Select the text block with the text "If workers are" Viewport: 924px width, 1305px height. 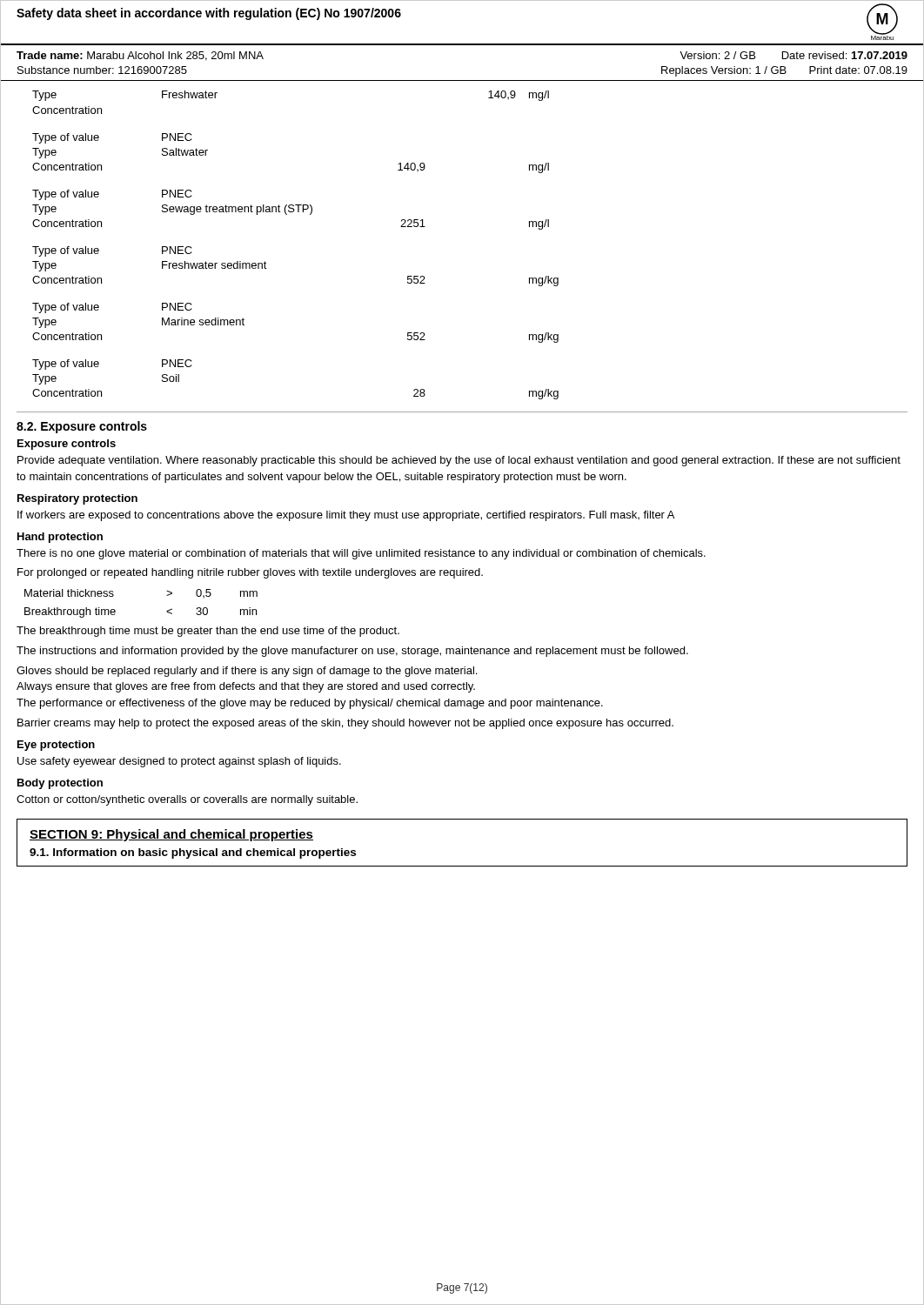[346, 514]
